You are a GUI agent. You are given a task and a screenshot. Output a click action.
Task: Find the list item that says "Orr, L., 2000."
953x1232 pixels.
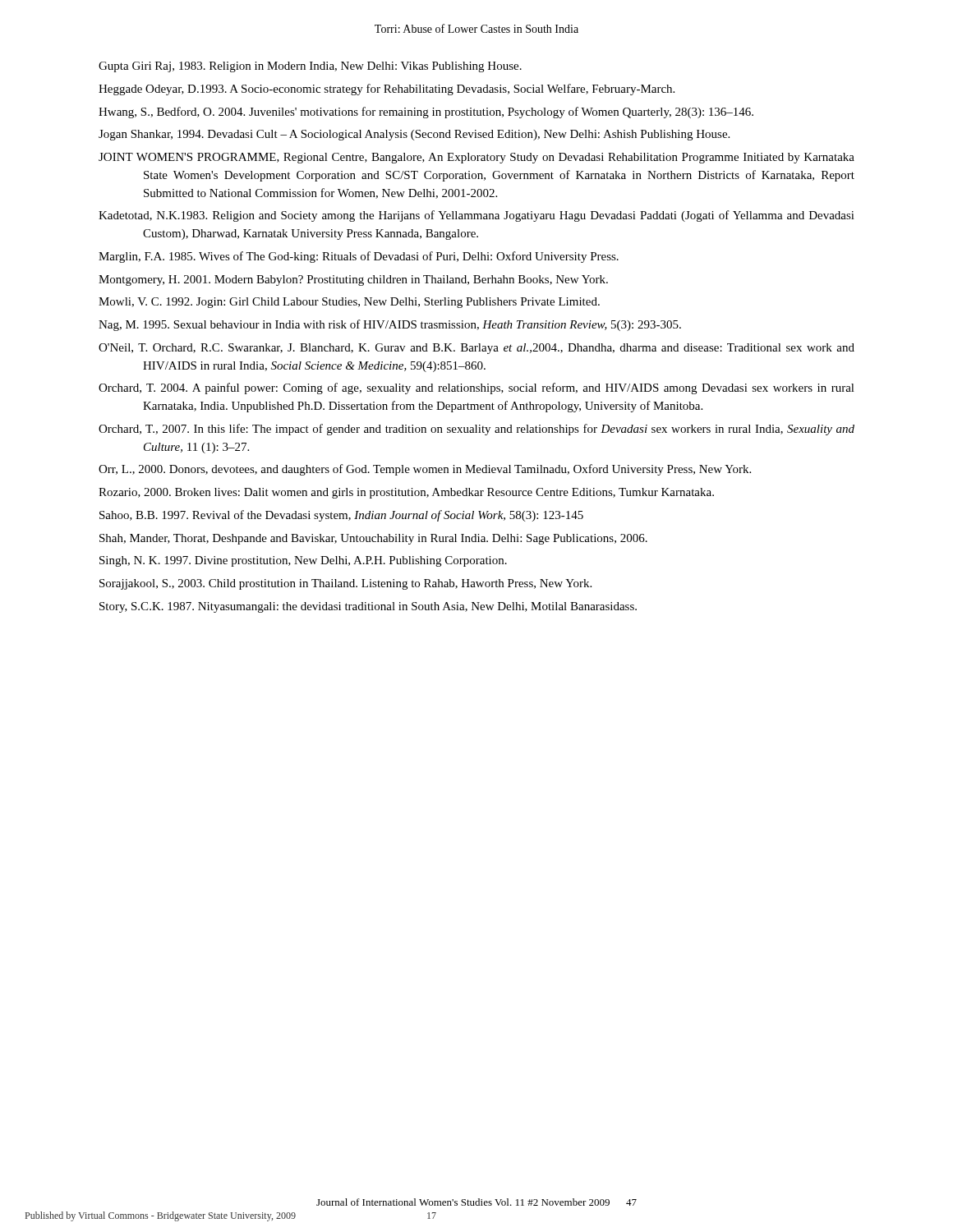pyautogui.click(x=425, y=469)
